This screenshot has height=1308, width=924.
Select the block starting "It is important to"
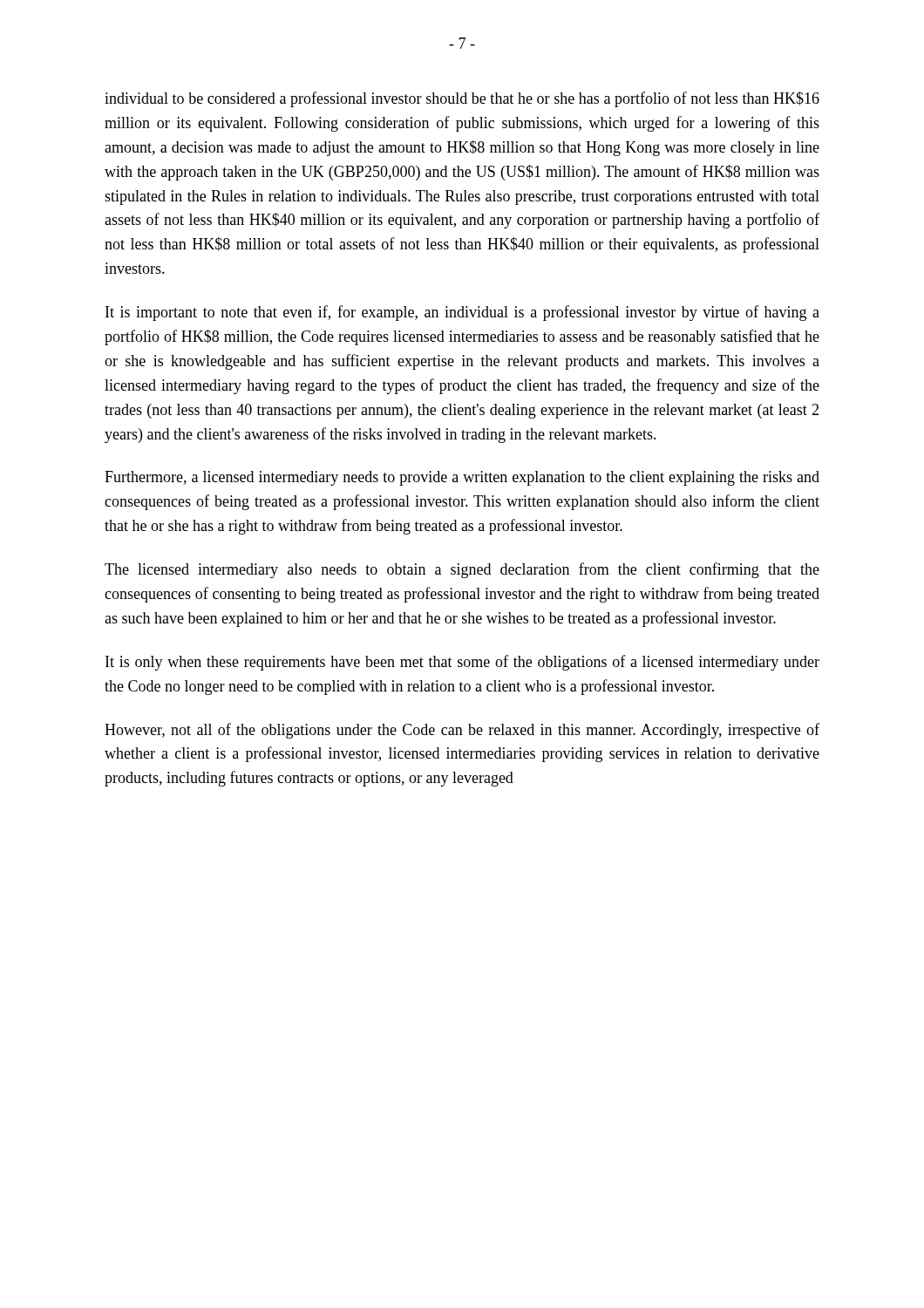tap(462, 373)
